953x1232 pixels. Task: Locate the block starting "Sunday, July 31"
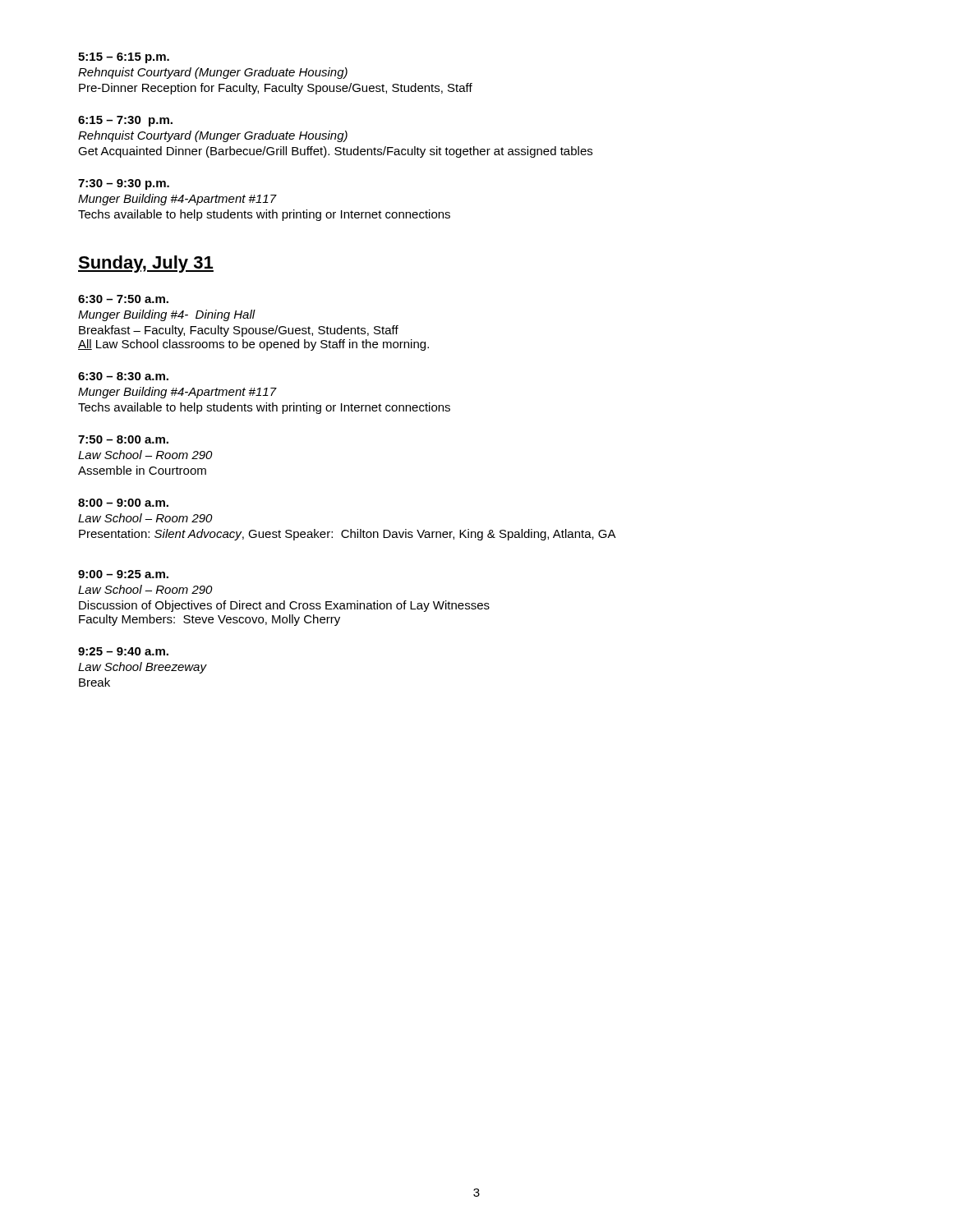pos(146,262)
